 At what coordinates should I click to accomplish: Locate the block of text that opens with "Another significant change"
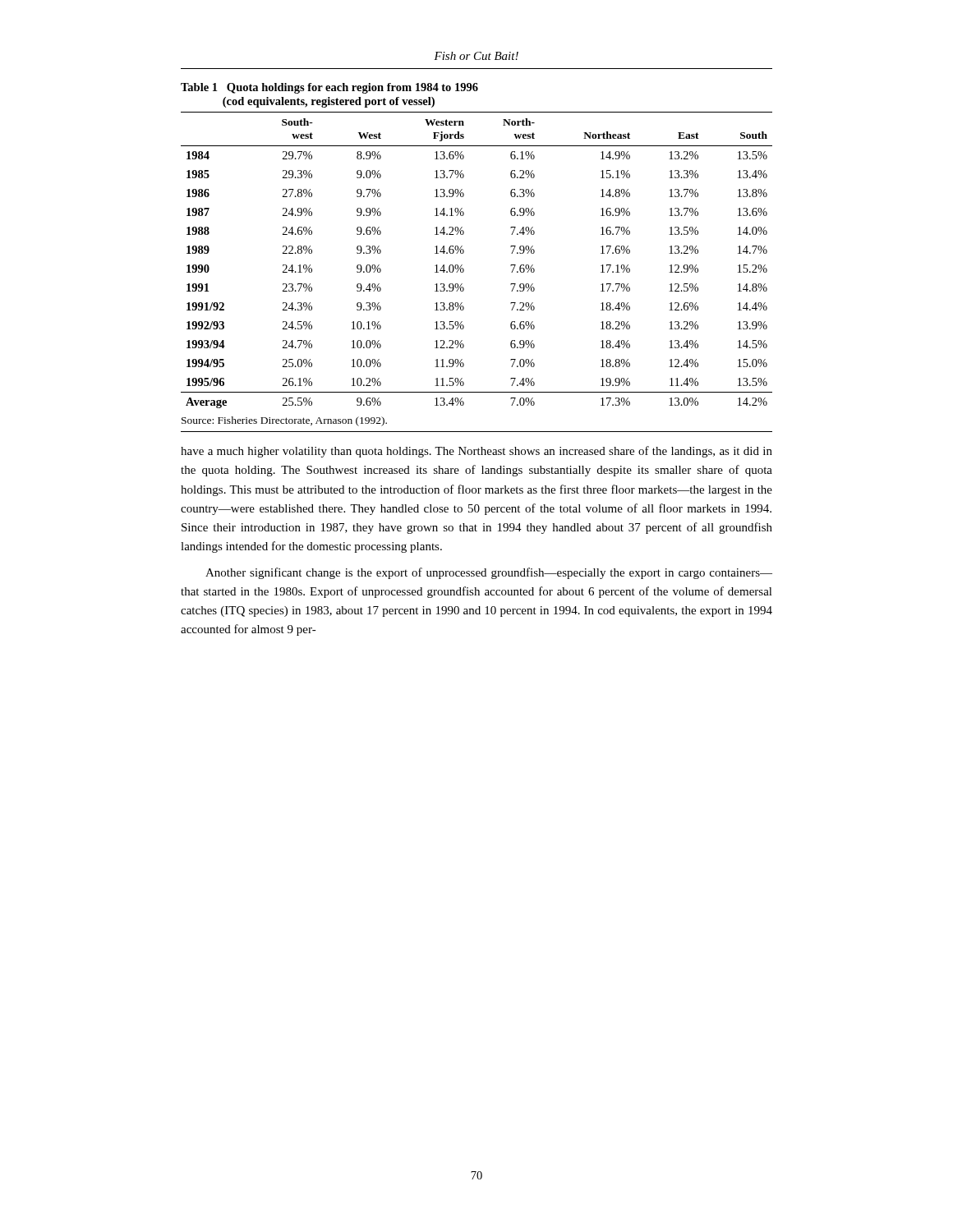[476, 601]
